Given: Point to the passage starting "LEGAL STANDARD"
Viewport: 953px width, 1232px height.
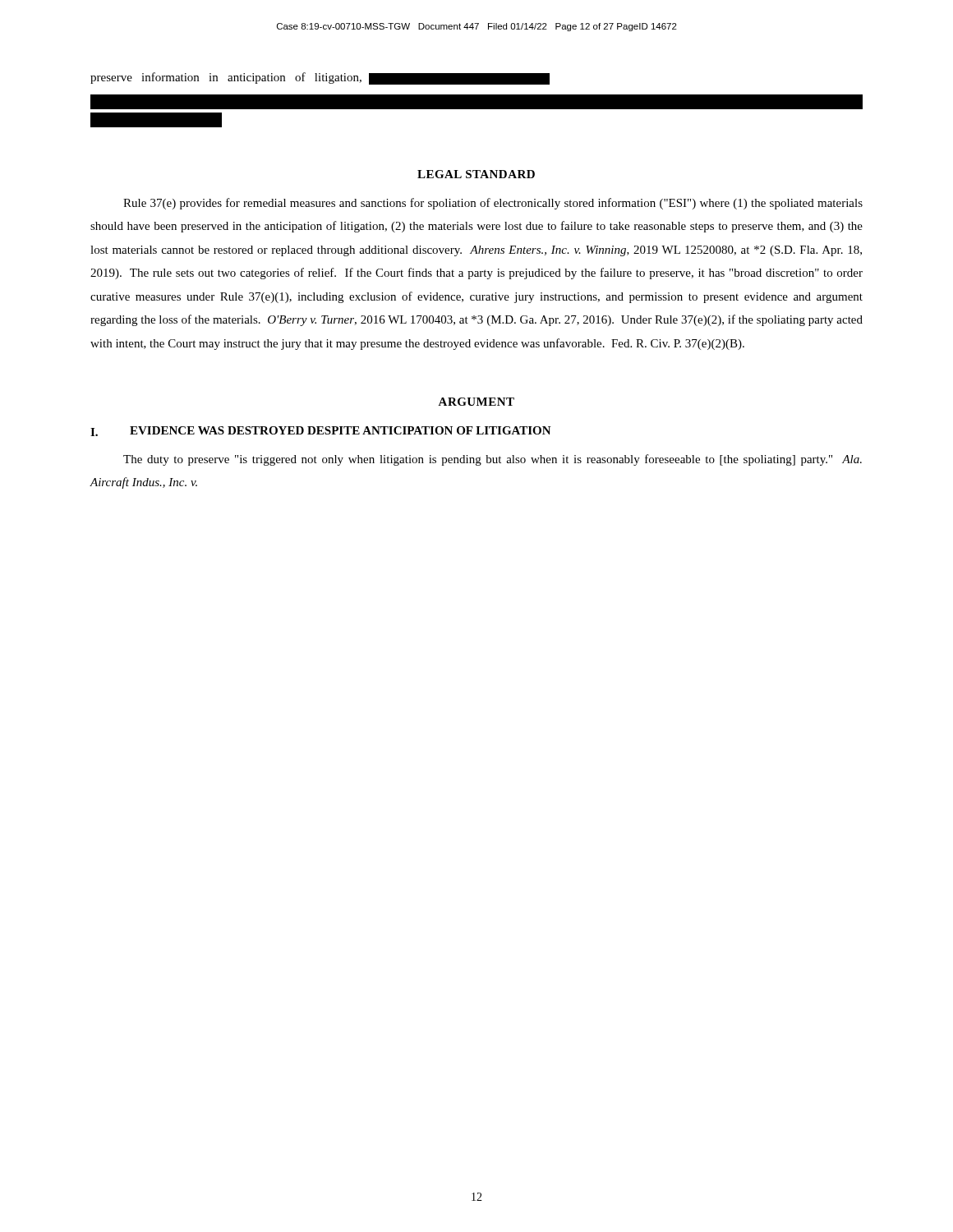Looking at the screenshot, I should click(476, 174).
